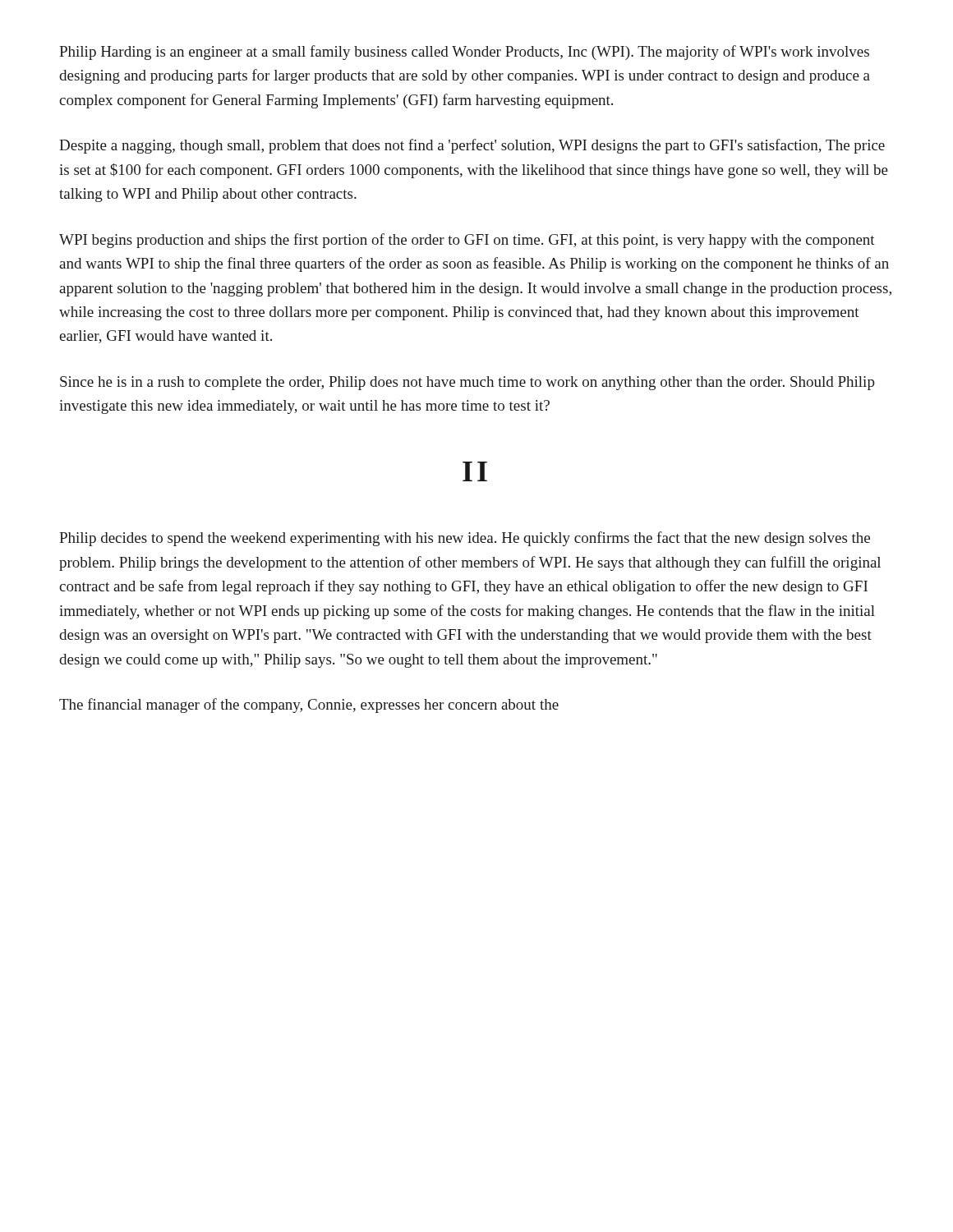
Task: Locate the text block containing "Since he is in a rush to complete"
Action: click(x=467, y=393)
